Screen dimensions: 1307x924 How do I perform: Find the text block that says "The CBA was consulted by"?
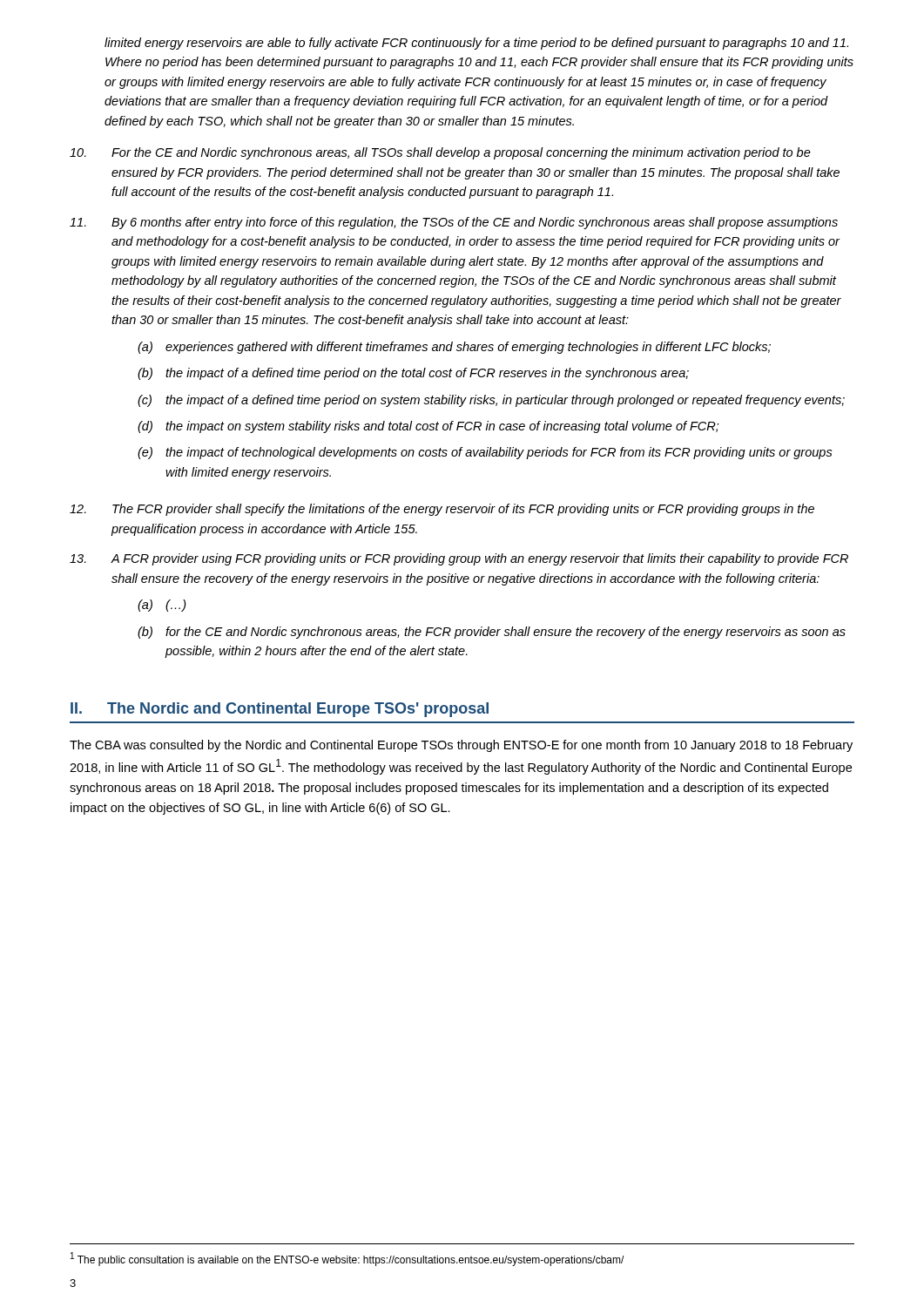tap(461, 776)
